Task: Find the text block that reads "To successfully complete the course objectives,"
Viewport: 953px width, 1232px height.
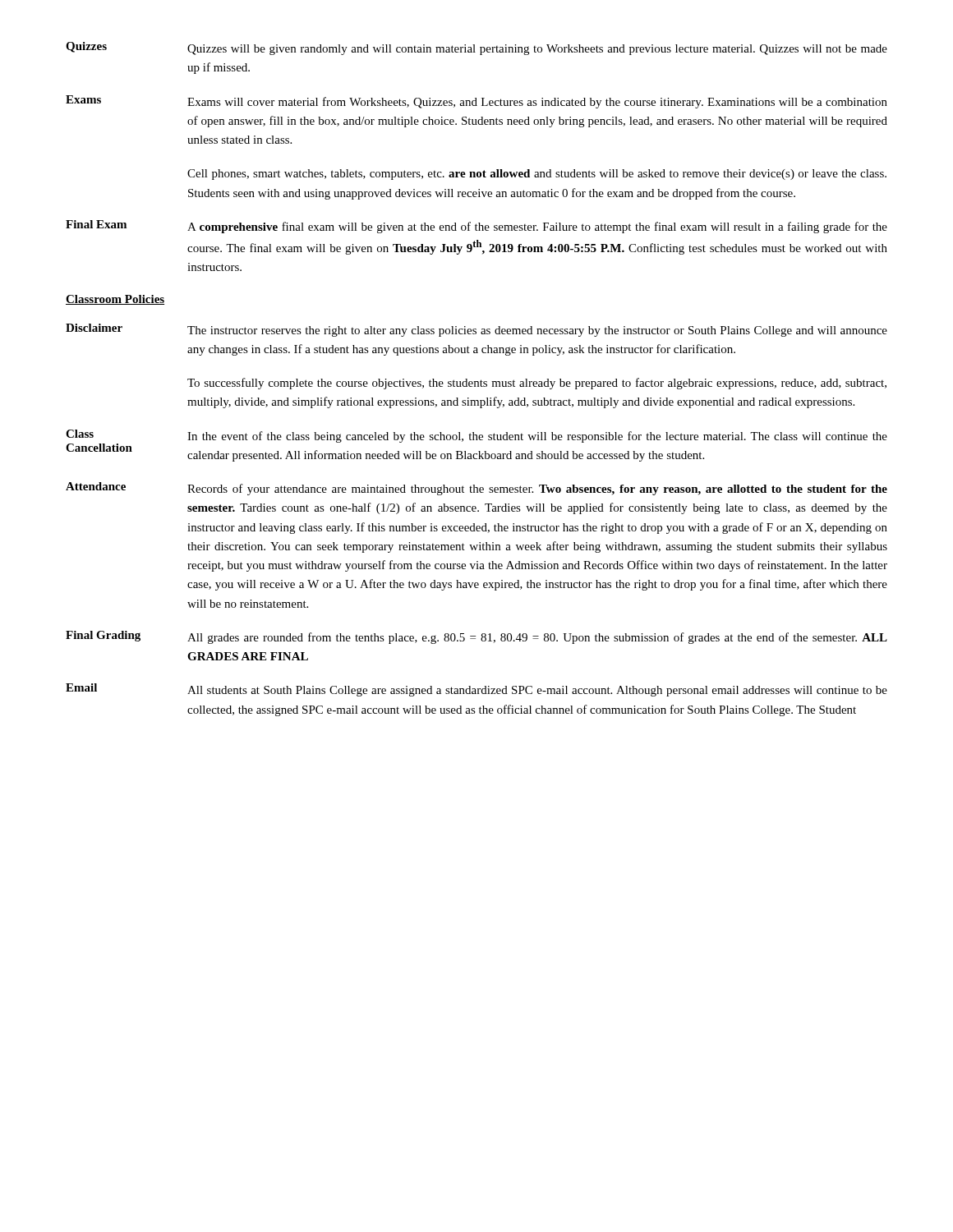Action: pos(537,392)
